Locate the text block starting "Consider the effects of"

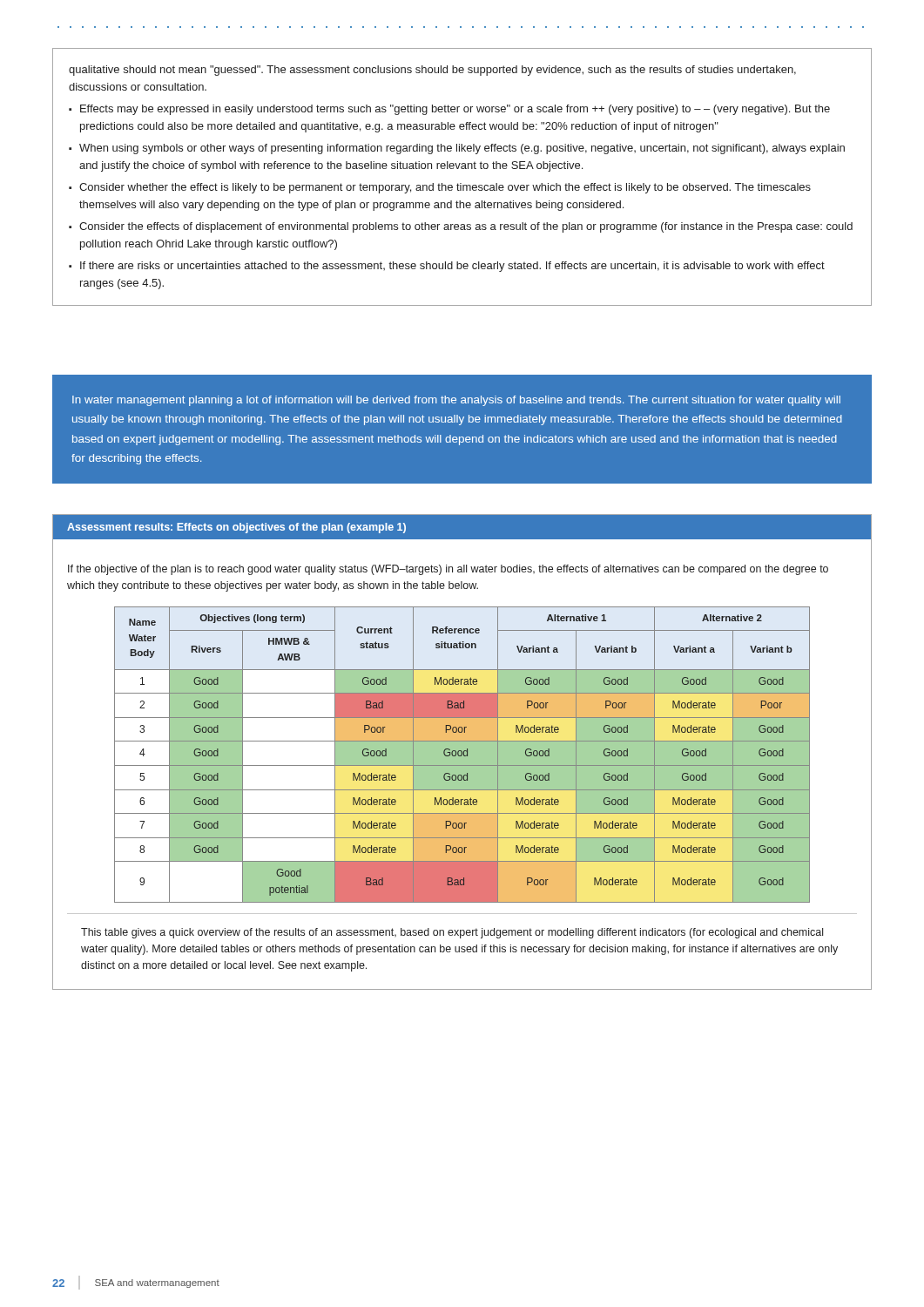pyautogui.click(x=466, y=235)
